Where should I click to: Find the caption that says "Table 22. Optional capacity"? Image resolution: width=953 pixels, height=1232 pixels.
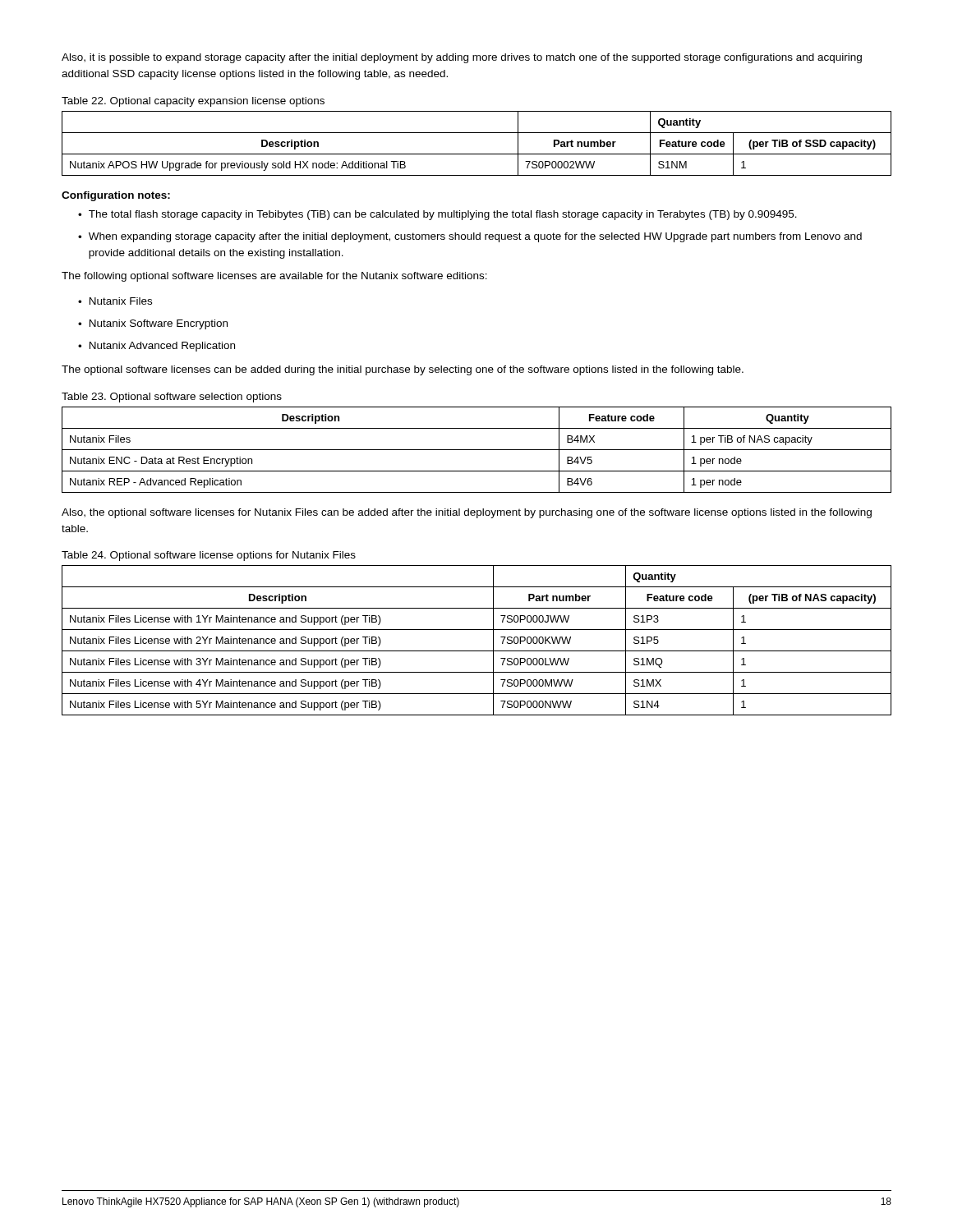193,100
